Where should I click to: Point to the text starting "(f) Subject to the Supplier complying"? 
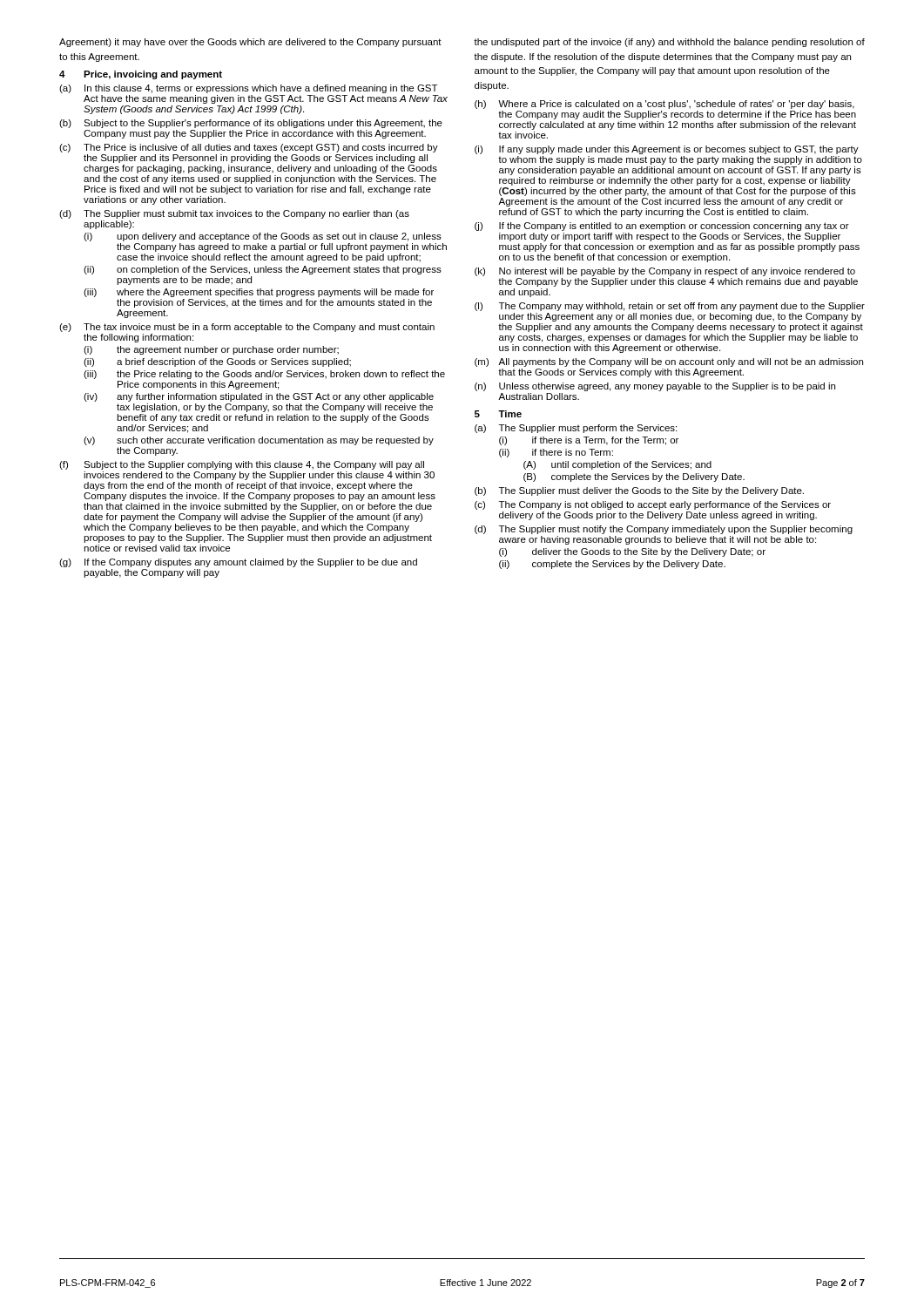[255, 507]
